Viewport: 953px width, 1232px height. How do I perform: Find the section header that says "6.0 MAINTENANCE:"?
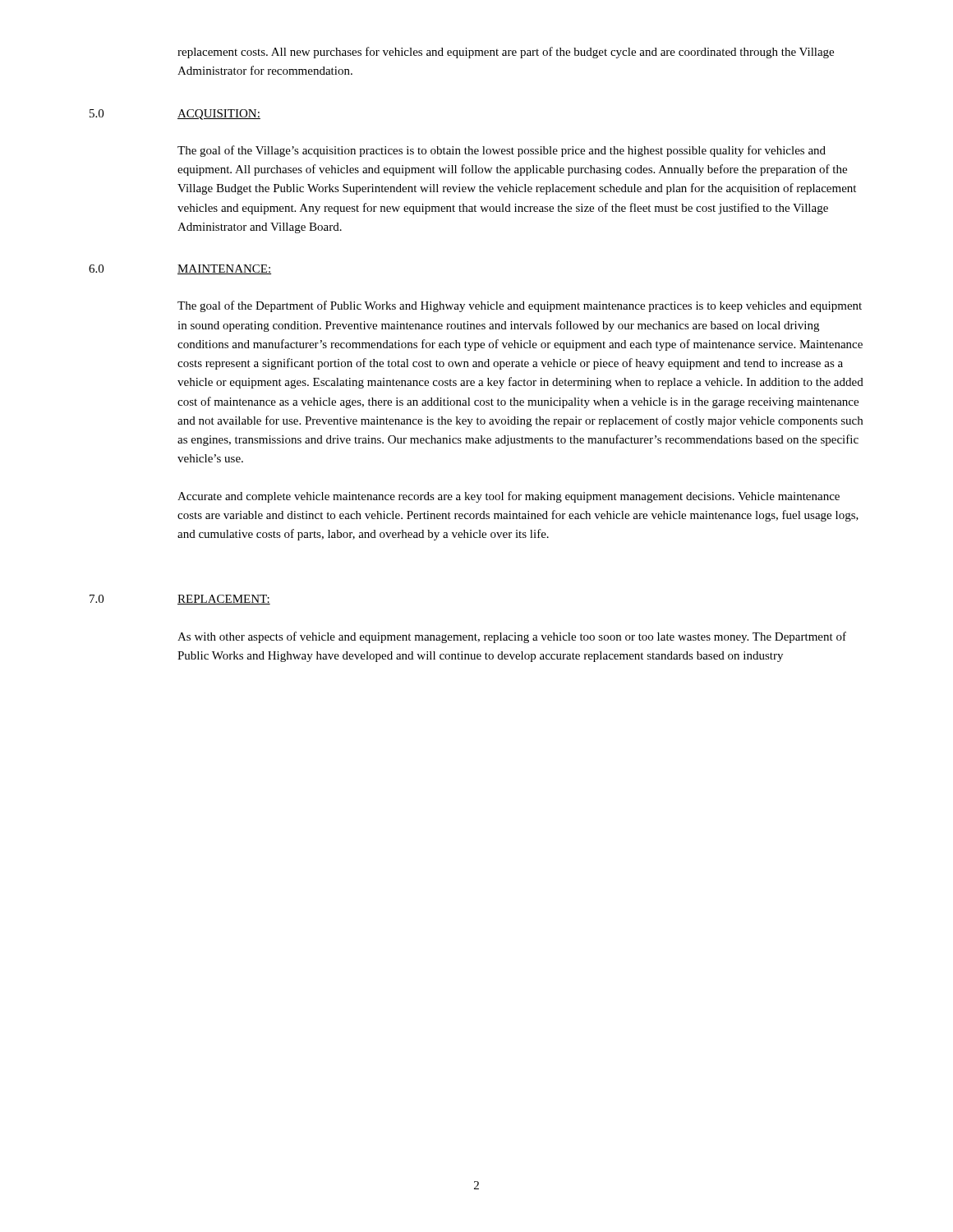(x=180, y=269)
